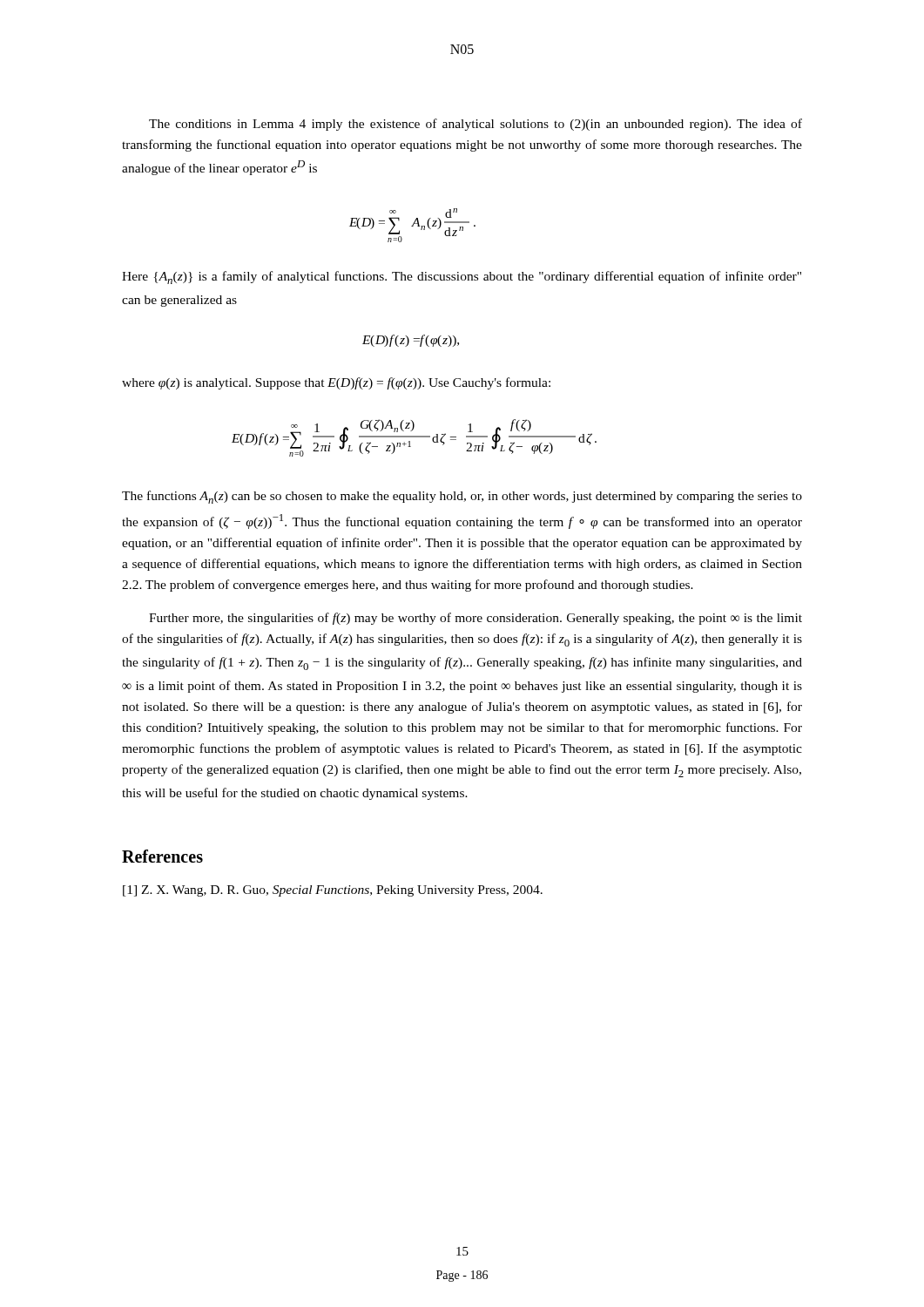
Task: Locate the region starting "The functions An(z)"
Action: coord(462,540)
